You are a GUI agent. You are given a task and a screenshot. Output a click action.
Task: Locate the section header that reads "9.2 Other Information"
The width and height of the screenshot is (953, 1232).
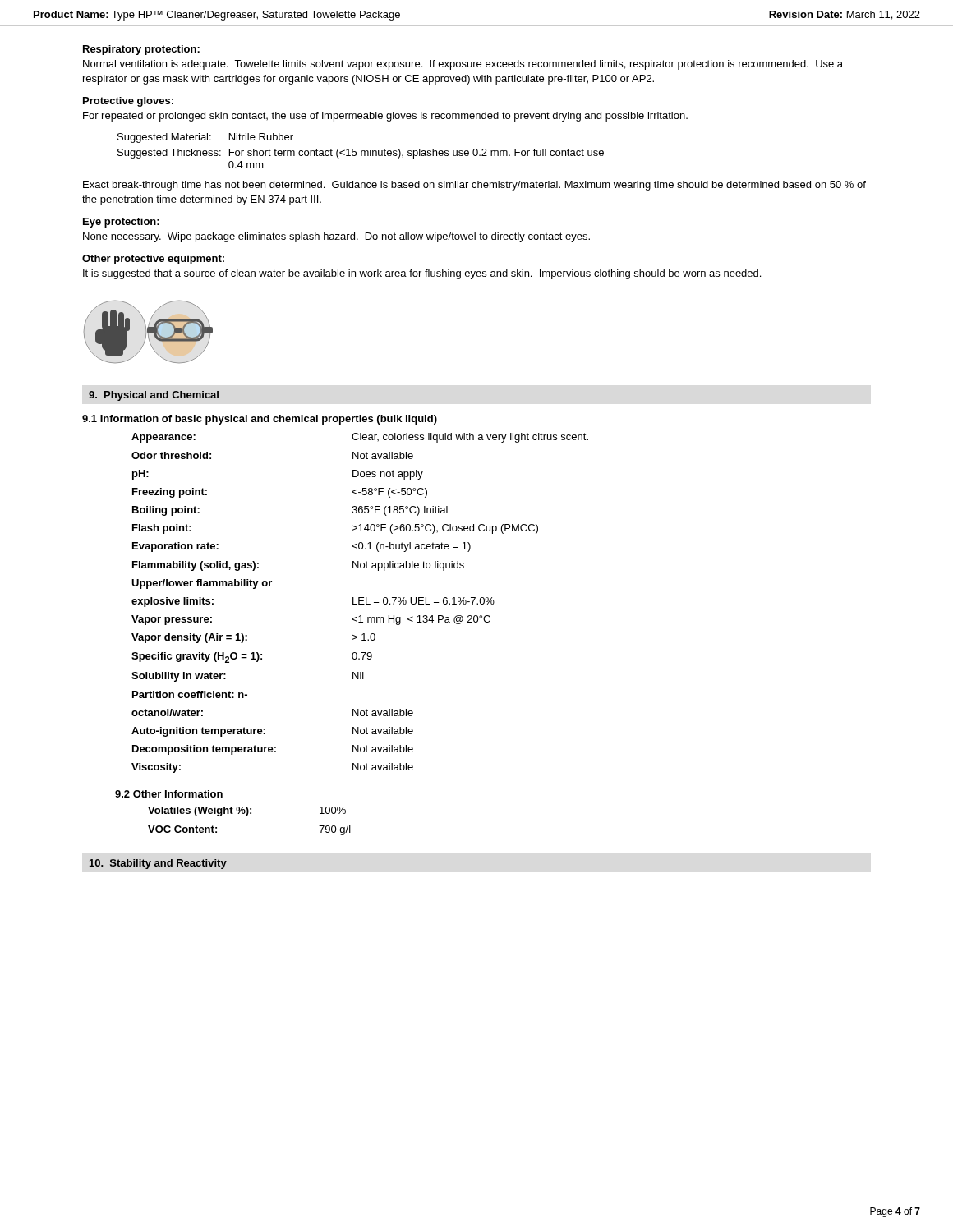(169, 794)
